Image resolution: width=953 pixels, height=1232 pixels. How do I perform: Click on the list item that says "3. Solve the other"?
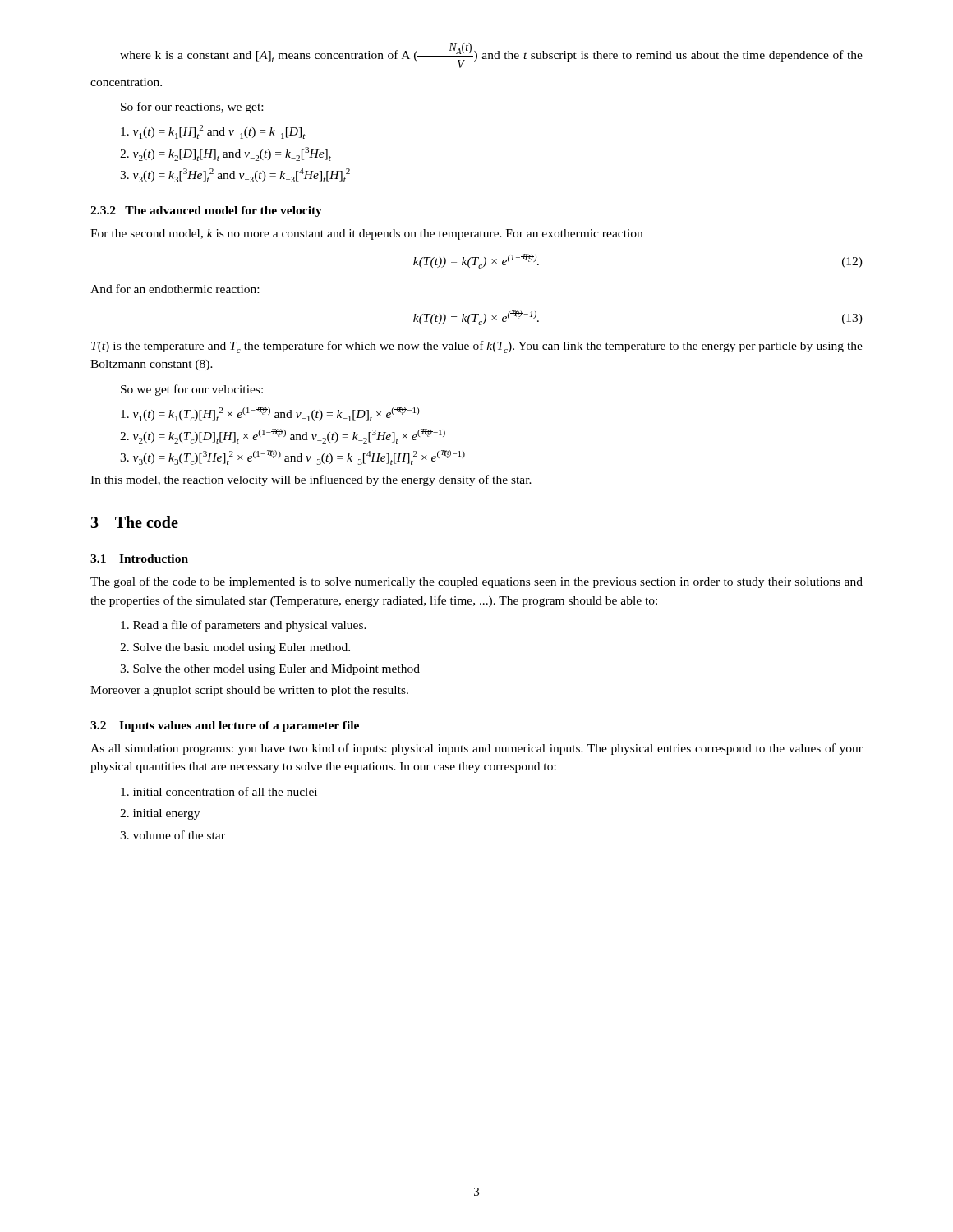coord(270,668)
